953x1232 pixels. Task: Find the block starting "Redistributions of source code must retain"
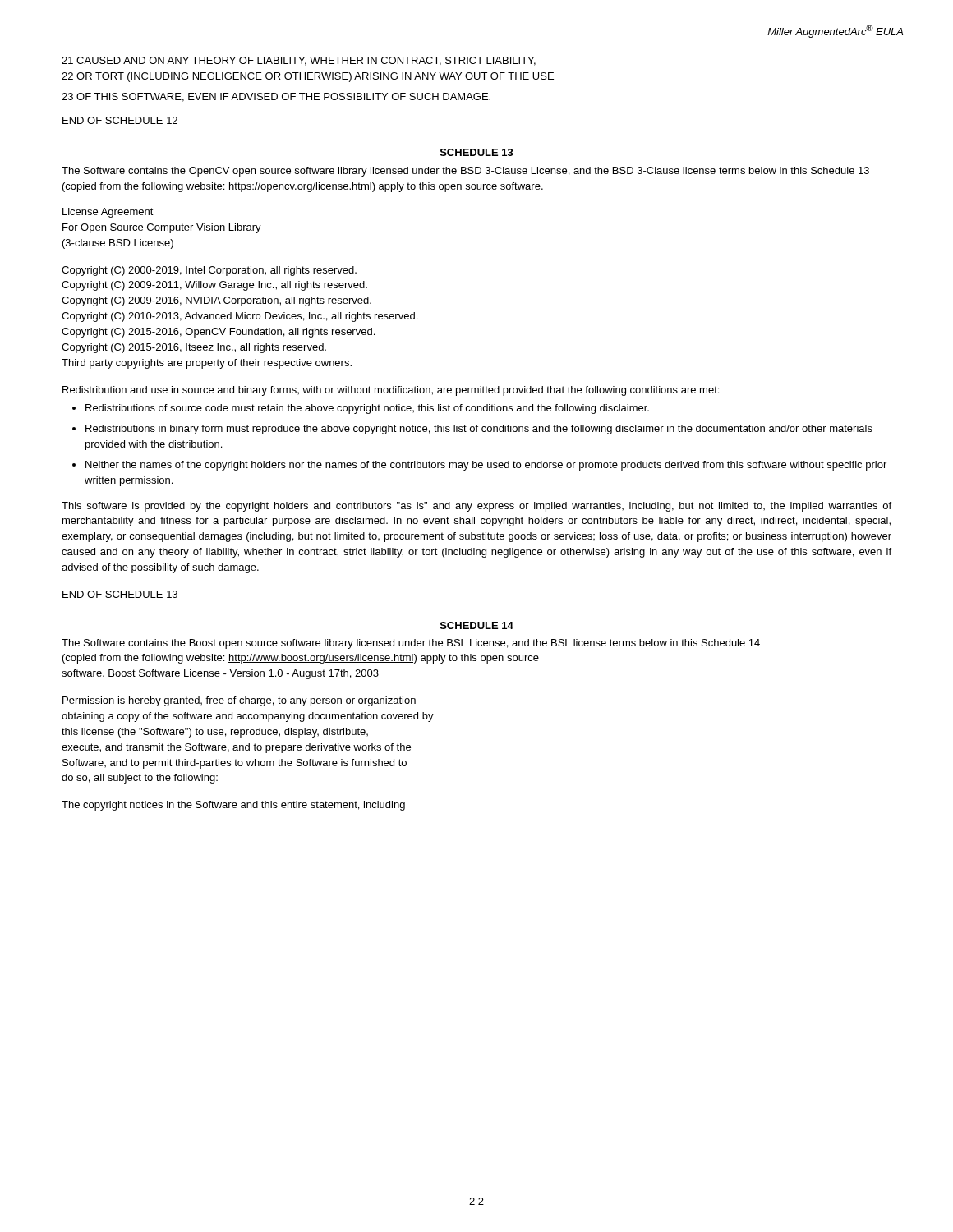pyautogui.click(x=367, y=408)
